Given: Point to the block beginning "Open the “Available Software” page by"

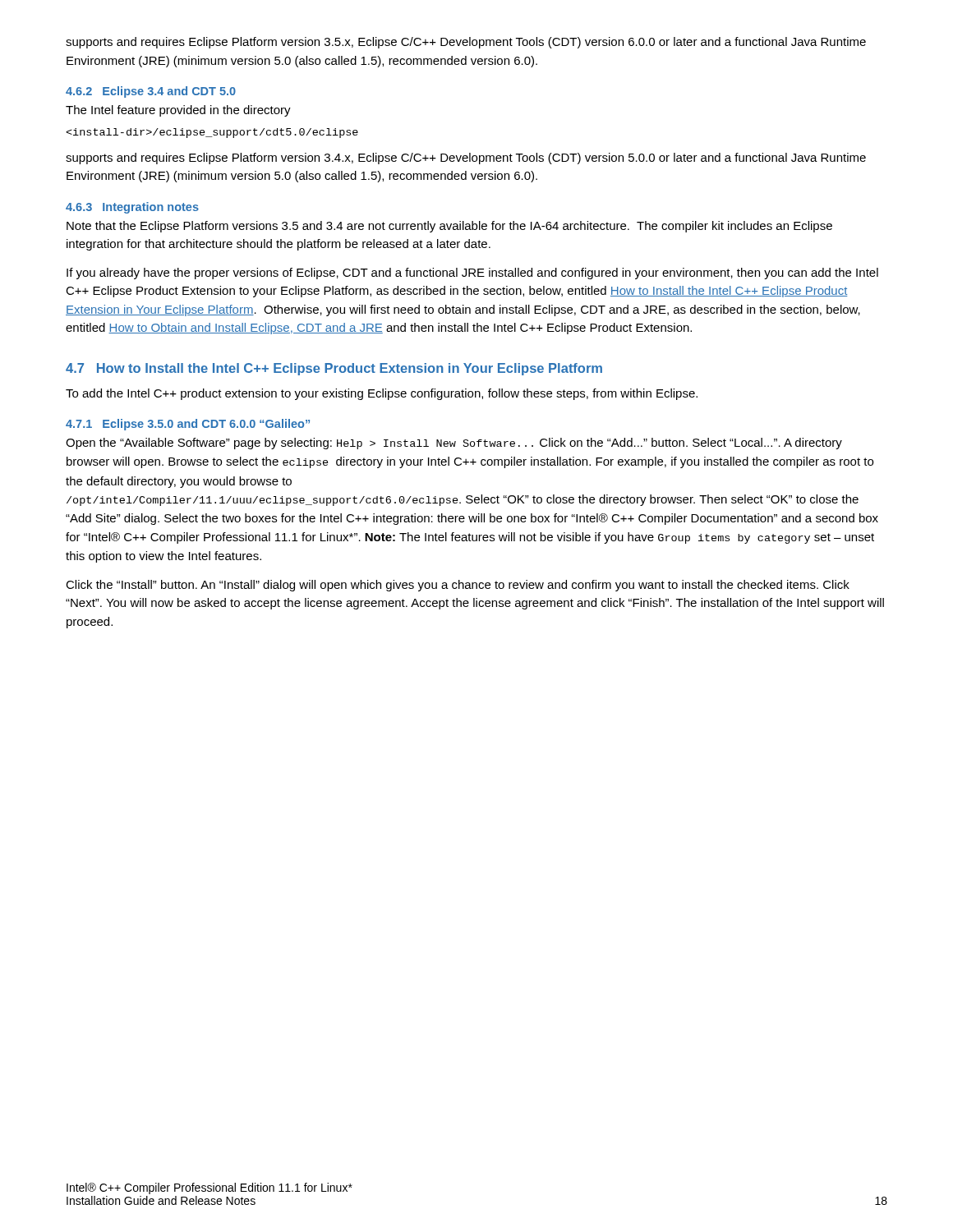Looking at the screenshot, I should tap(476, 500).
